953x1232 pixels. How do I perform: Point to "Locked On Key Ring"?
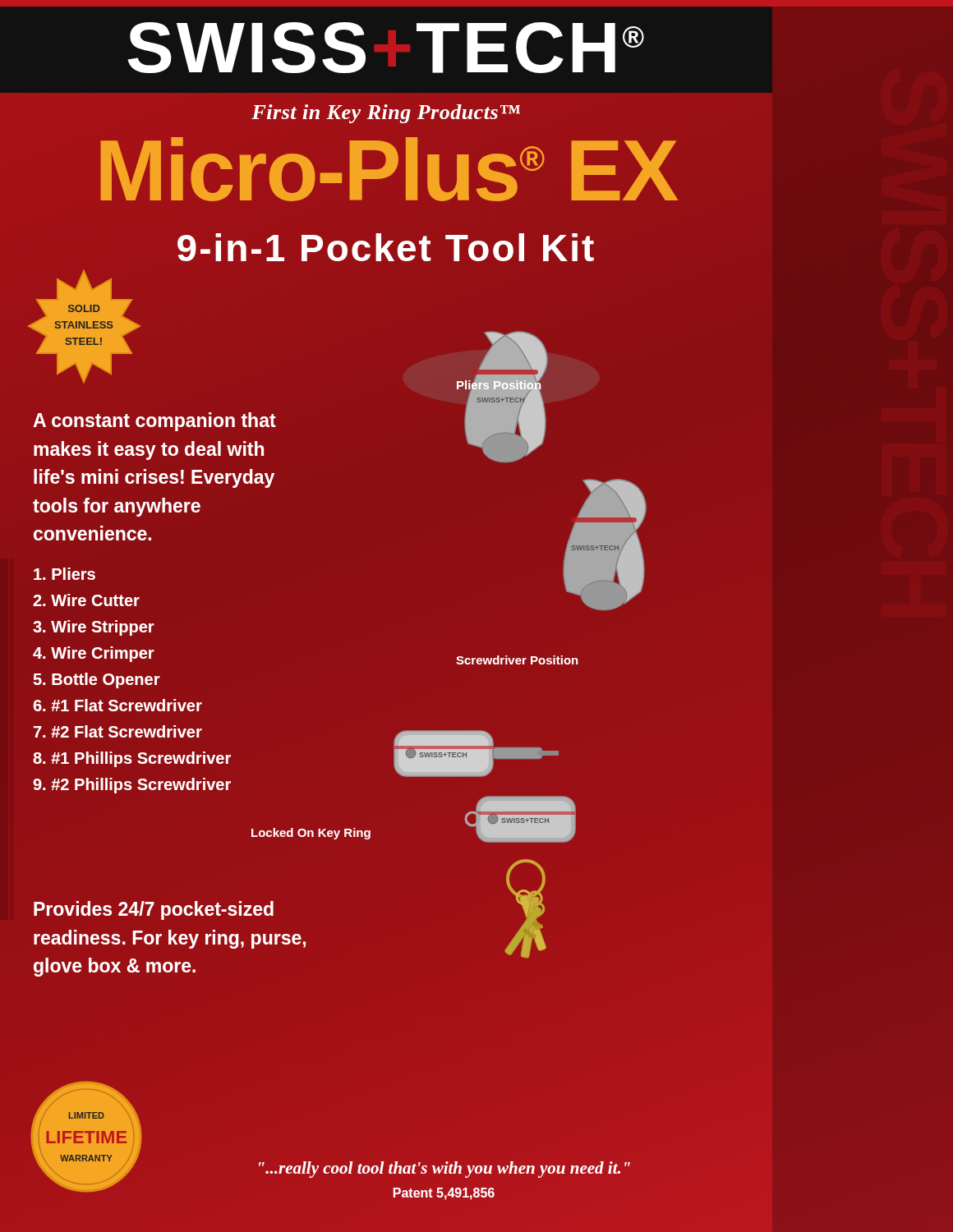311,832
